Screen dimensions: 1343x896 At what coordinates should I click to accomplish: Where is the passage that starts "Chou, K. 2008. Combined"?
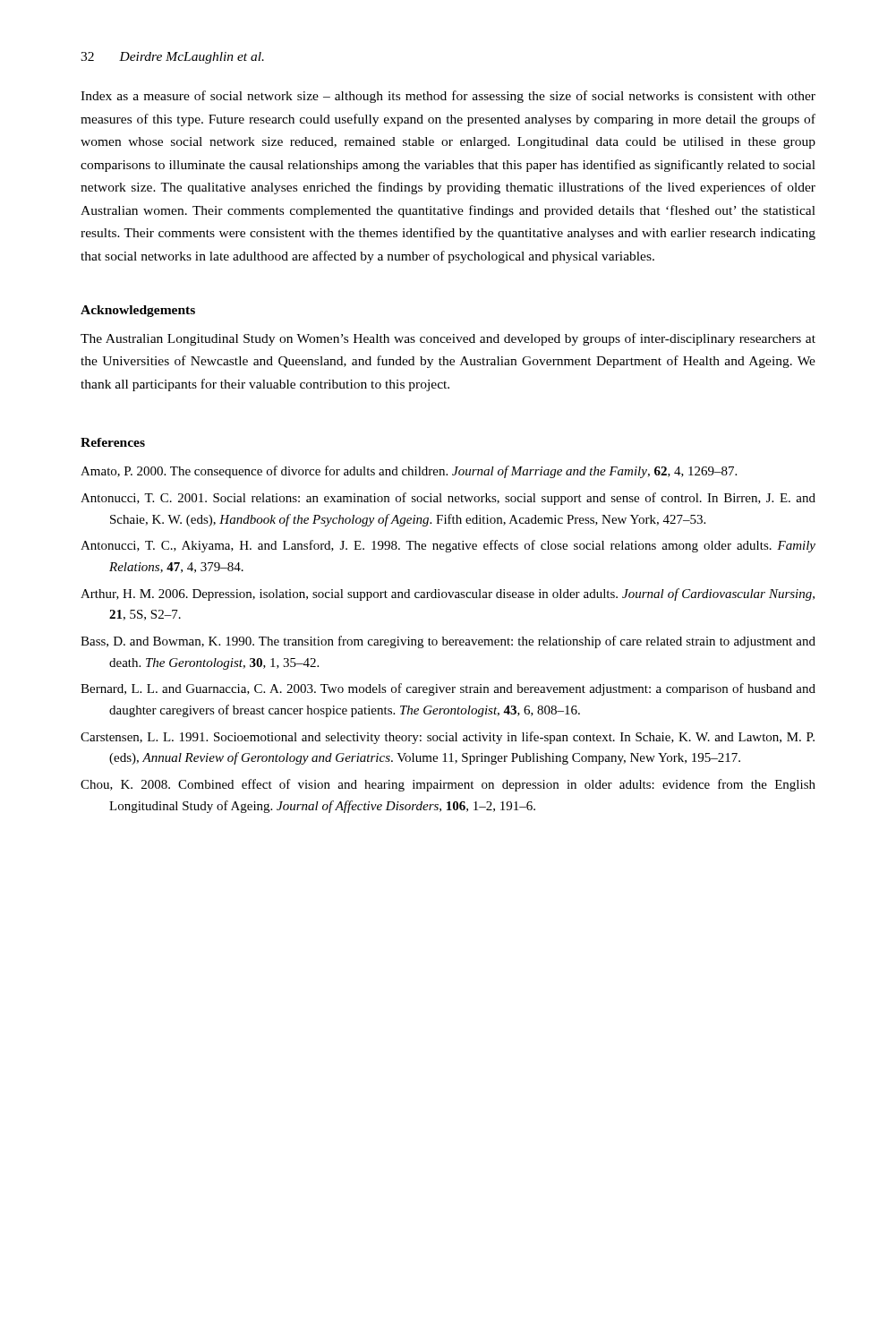click(448, 795)
